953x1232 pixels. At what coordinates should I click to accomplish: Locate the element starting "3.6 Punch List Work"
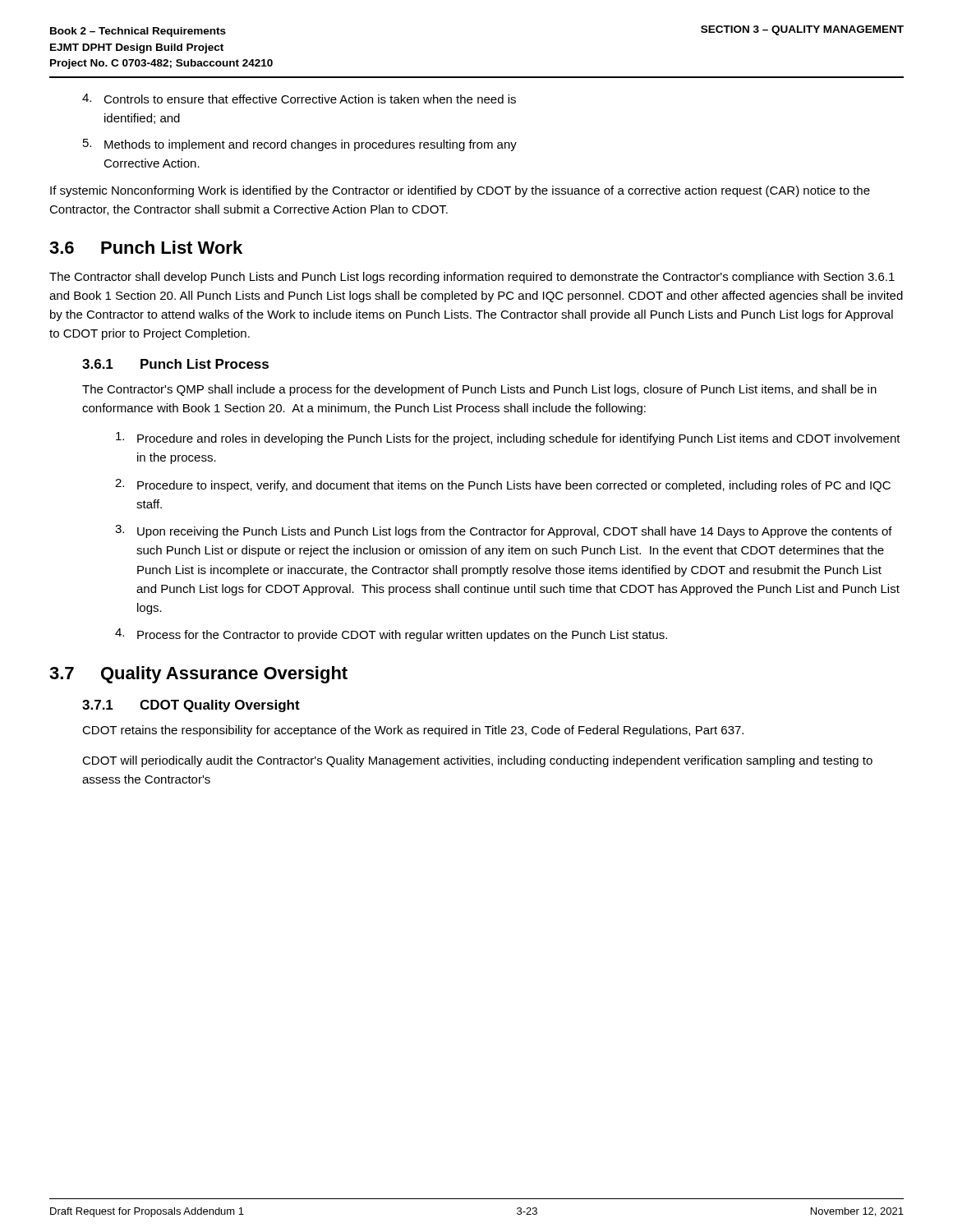(146, 248)
